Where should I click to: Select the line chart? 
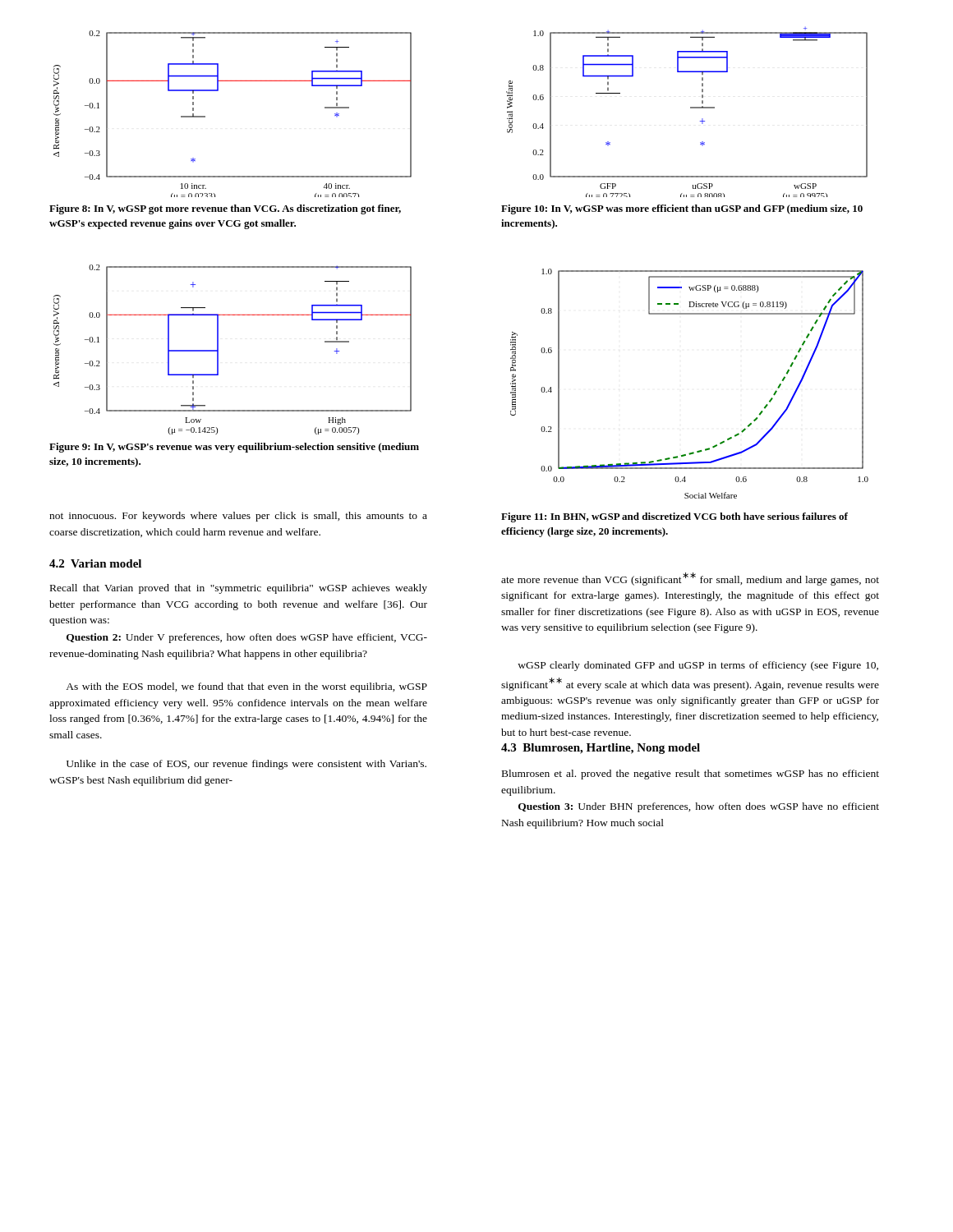(x=690, y=382)
